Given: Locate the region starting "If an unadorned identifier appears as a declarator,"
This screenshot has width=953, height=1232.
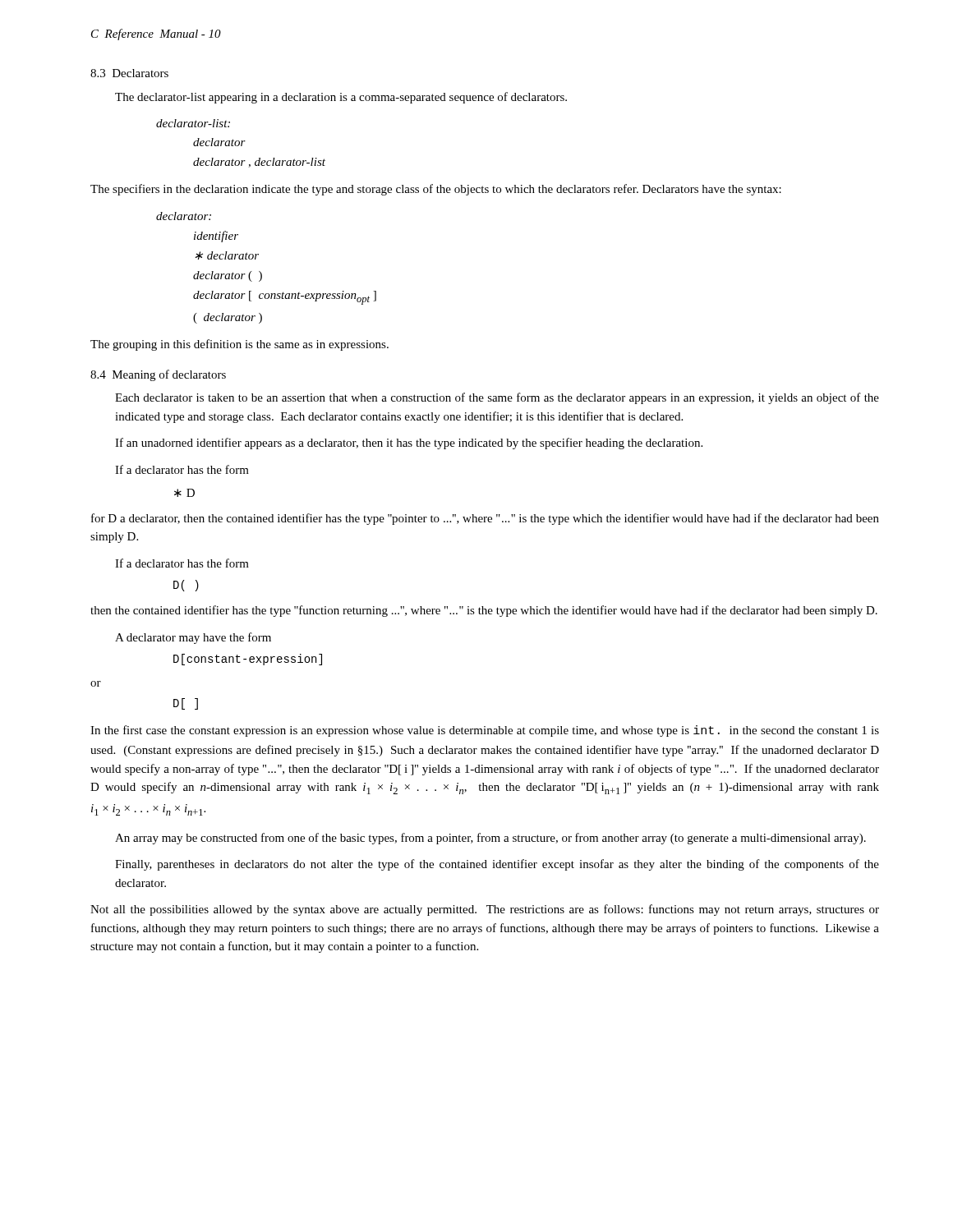Looking at the screenshot, I should [409, 443].
